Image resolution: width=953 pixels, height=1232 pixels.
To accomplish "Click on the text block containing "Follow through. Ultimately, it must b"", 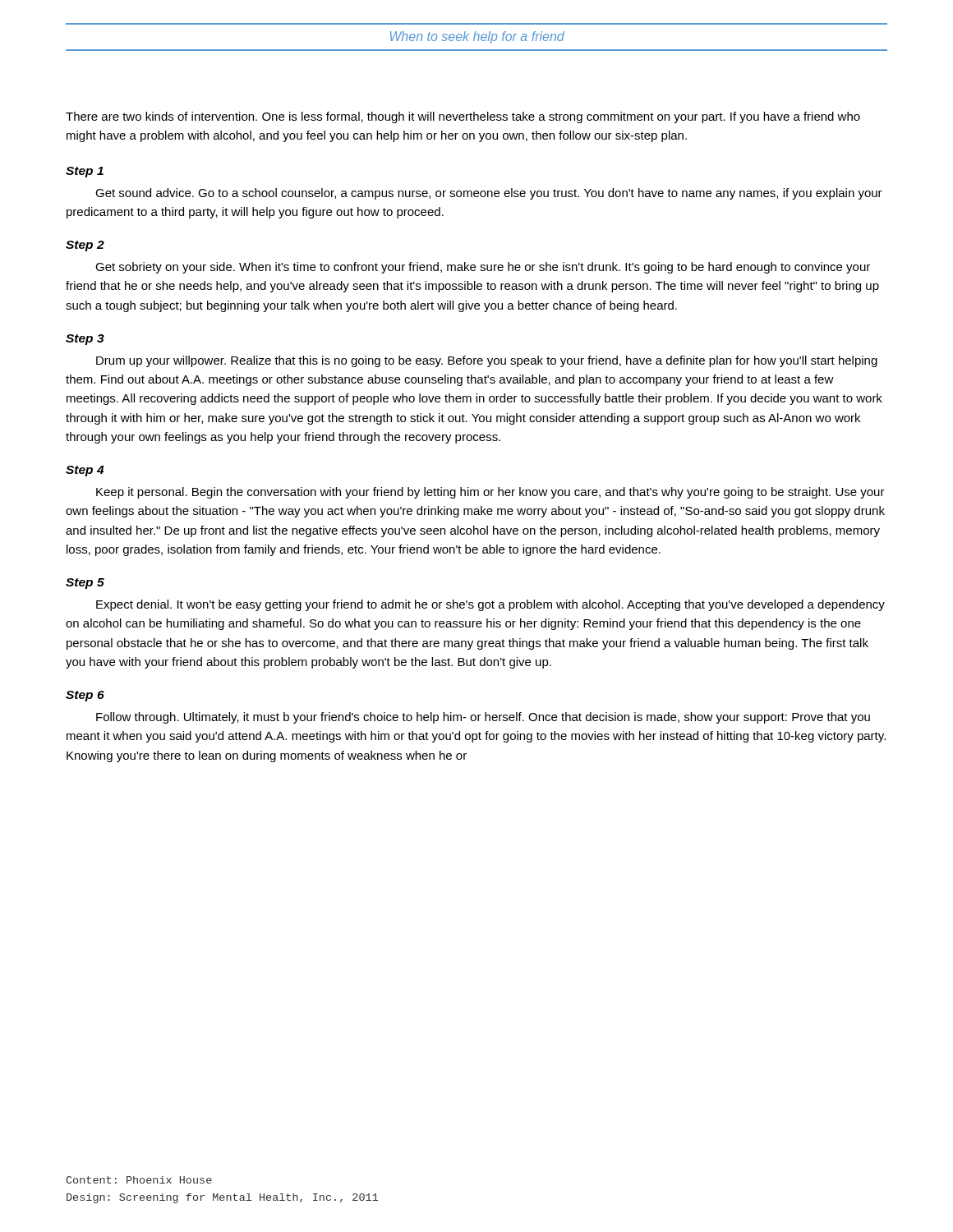I will click(476, 736).
